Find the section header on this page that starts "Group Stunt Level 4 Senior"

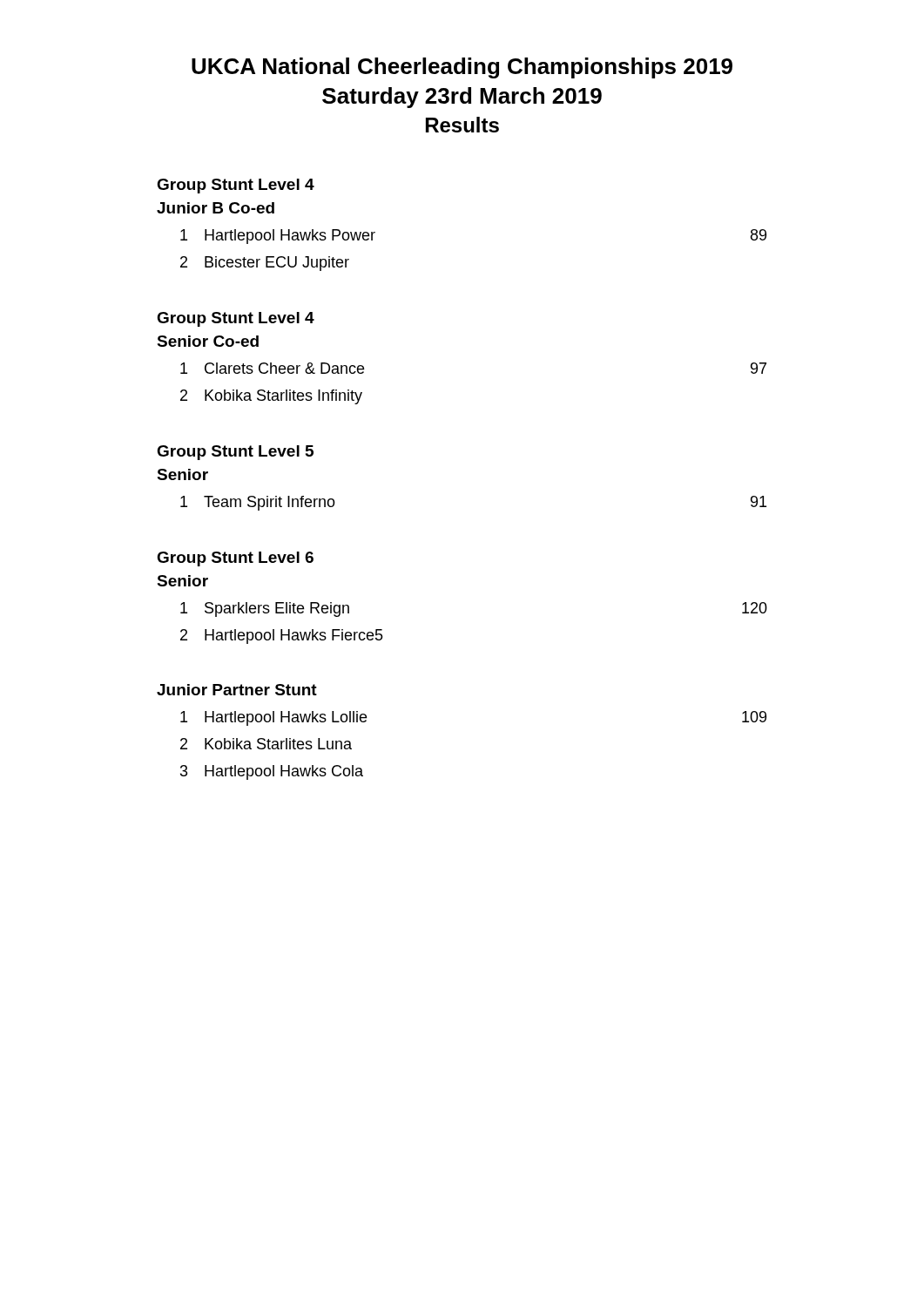pyautogui.click(x=236, y=319)
